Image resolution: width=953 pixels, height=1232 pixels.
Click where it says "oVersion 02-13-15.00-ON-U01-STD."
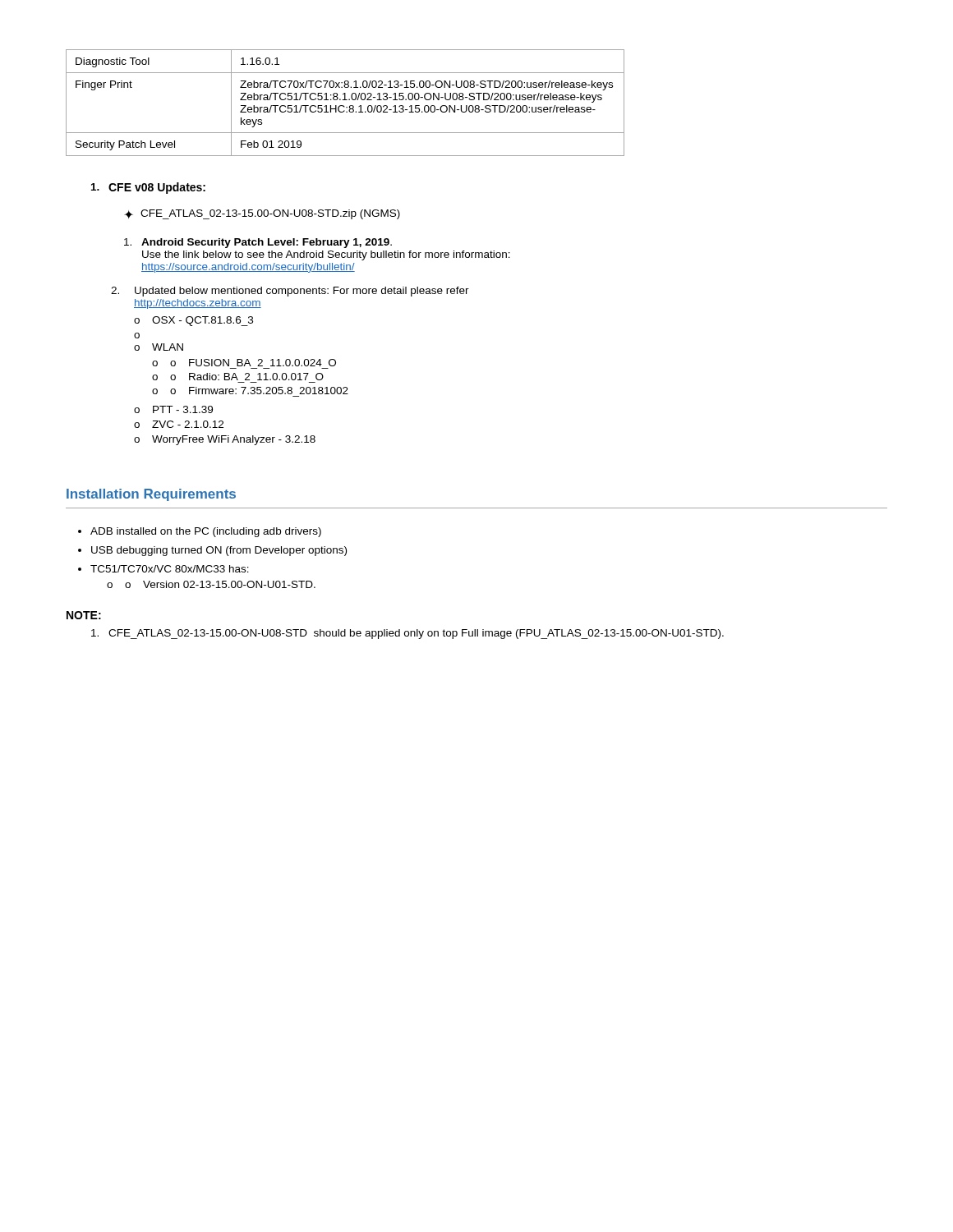(221, 584)
